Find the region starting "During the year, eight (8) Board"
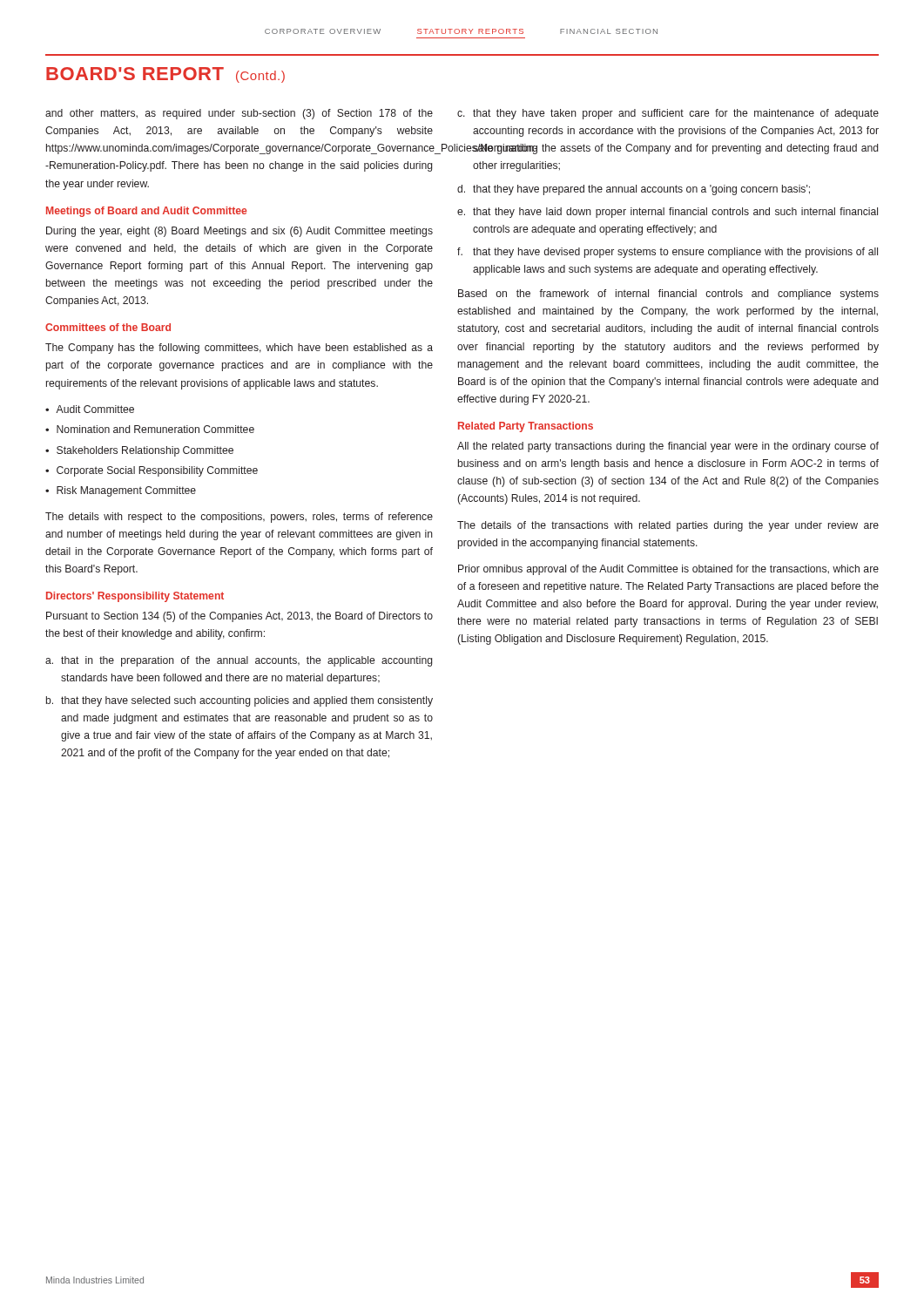 point(239,266)
